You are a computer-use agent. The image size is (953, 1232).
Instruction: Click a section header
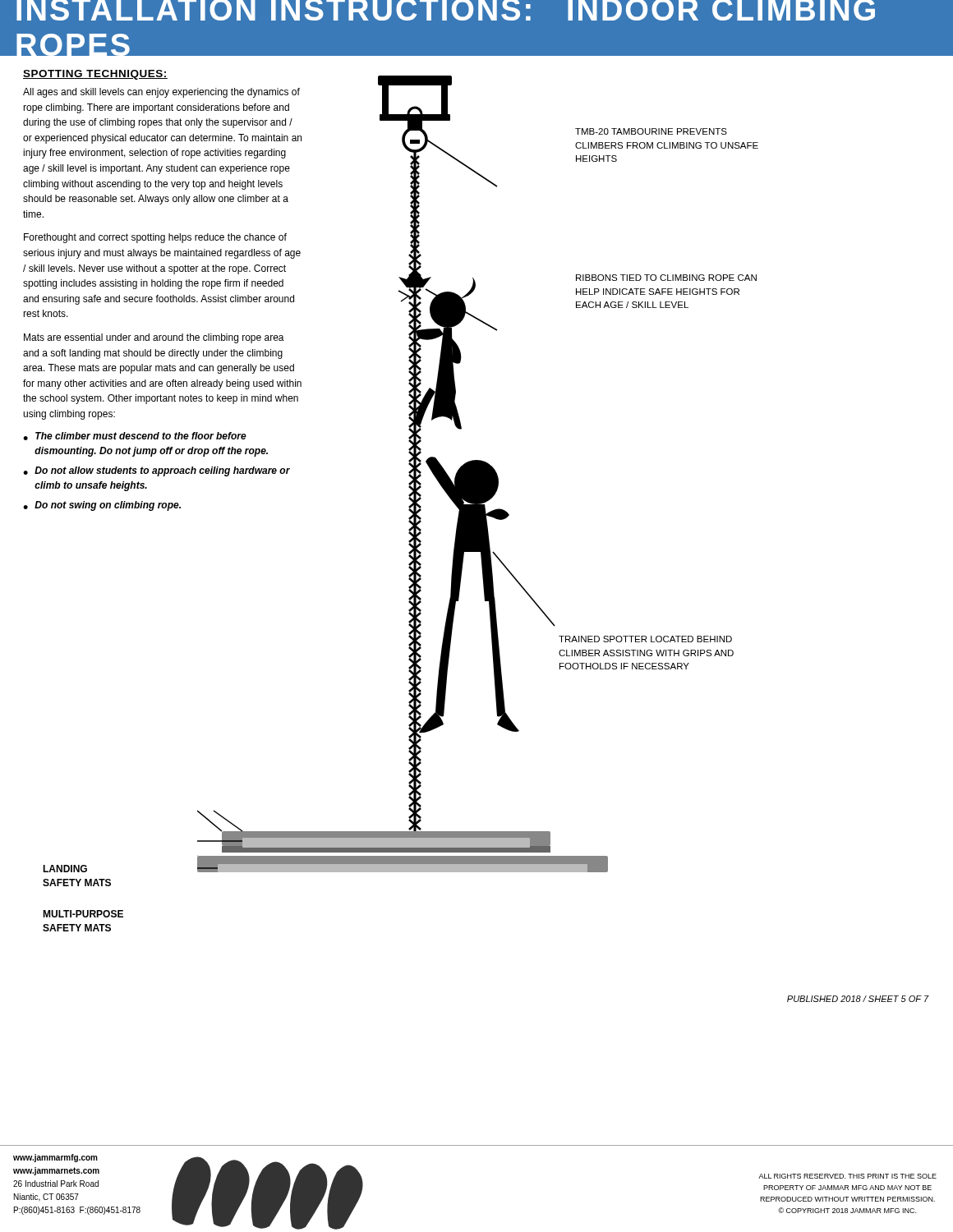click(x=95, y=74)
